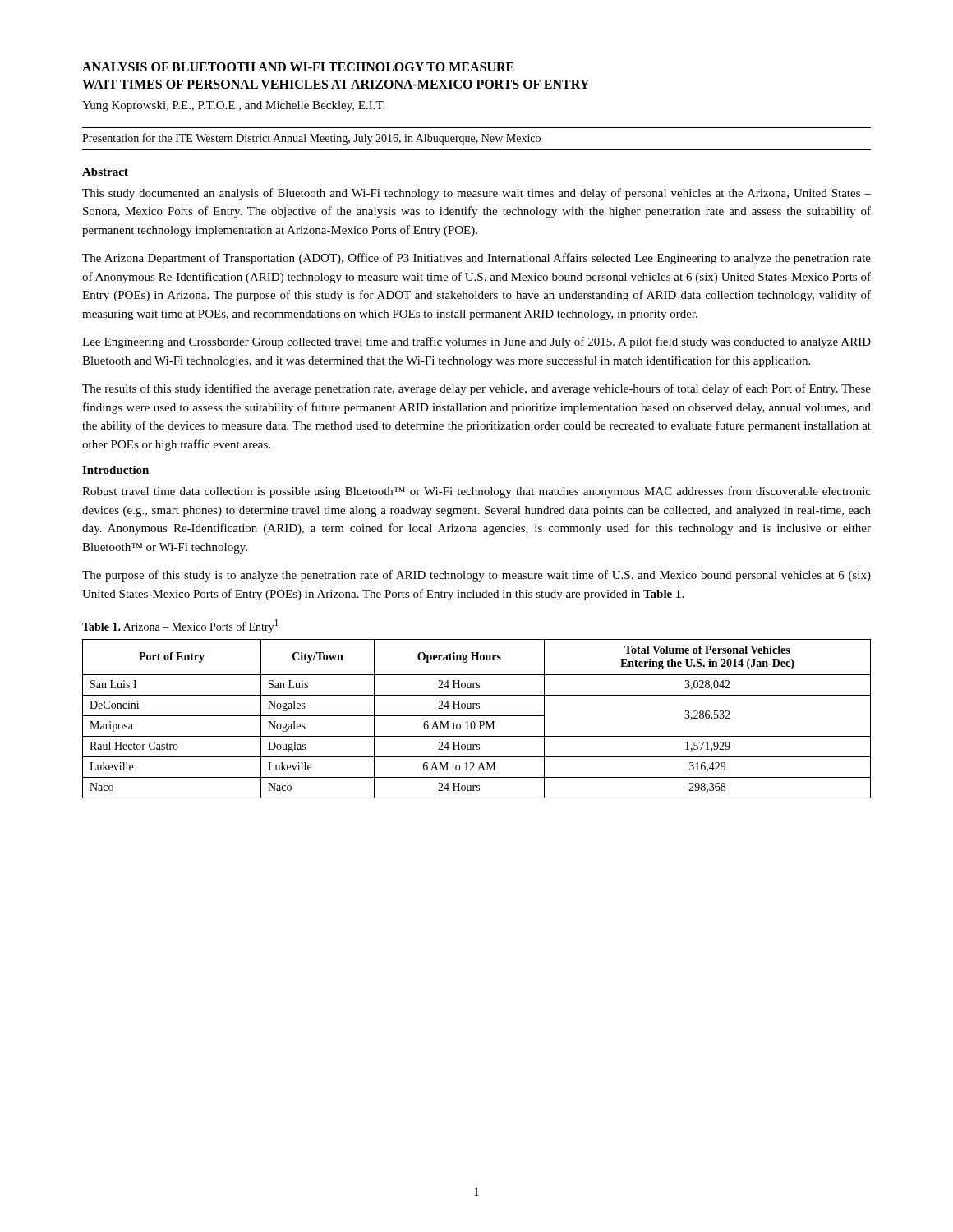This screenshot has height=1232, width=953.
Task: Click on the region starting "The results of this study identified"
Action: pos(476,416)
